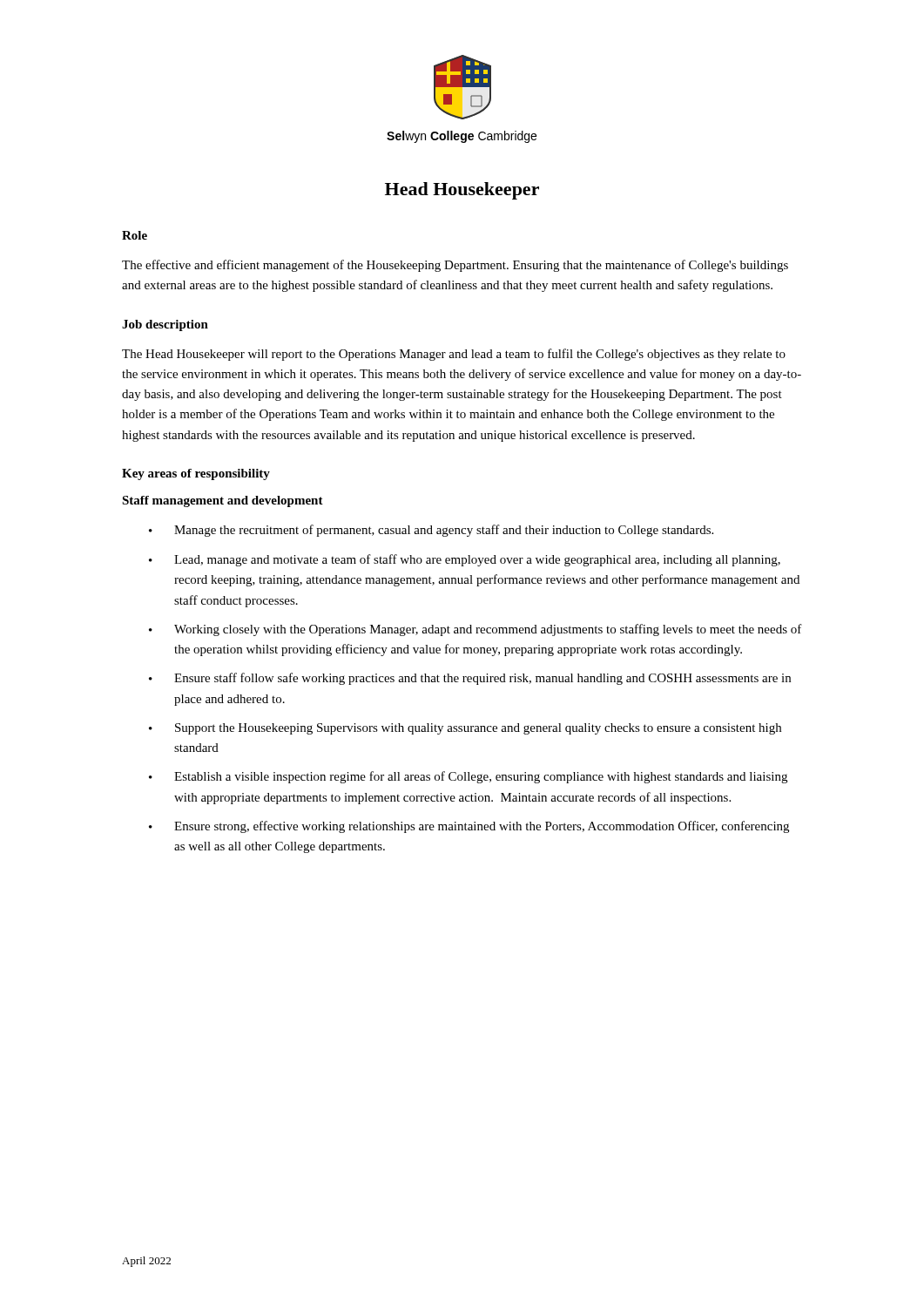The image size is (924, 1307).
Task: Point to the region starting "• Working closely with the Operations"
Action: [475, 640]
